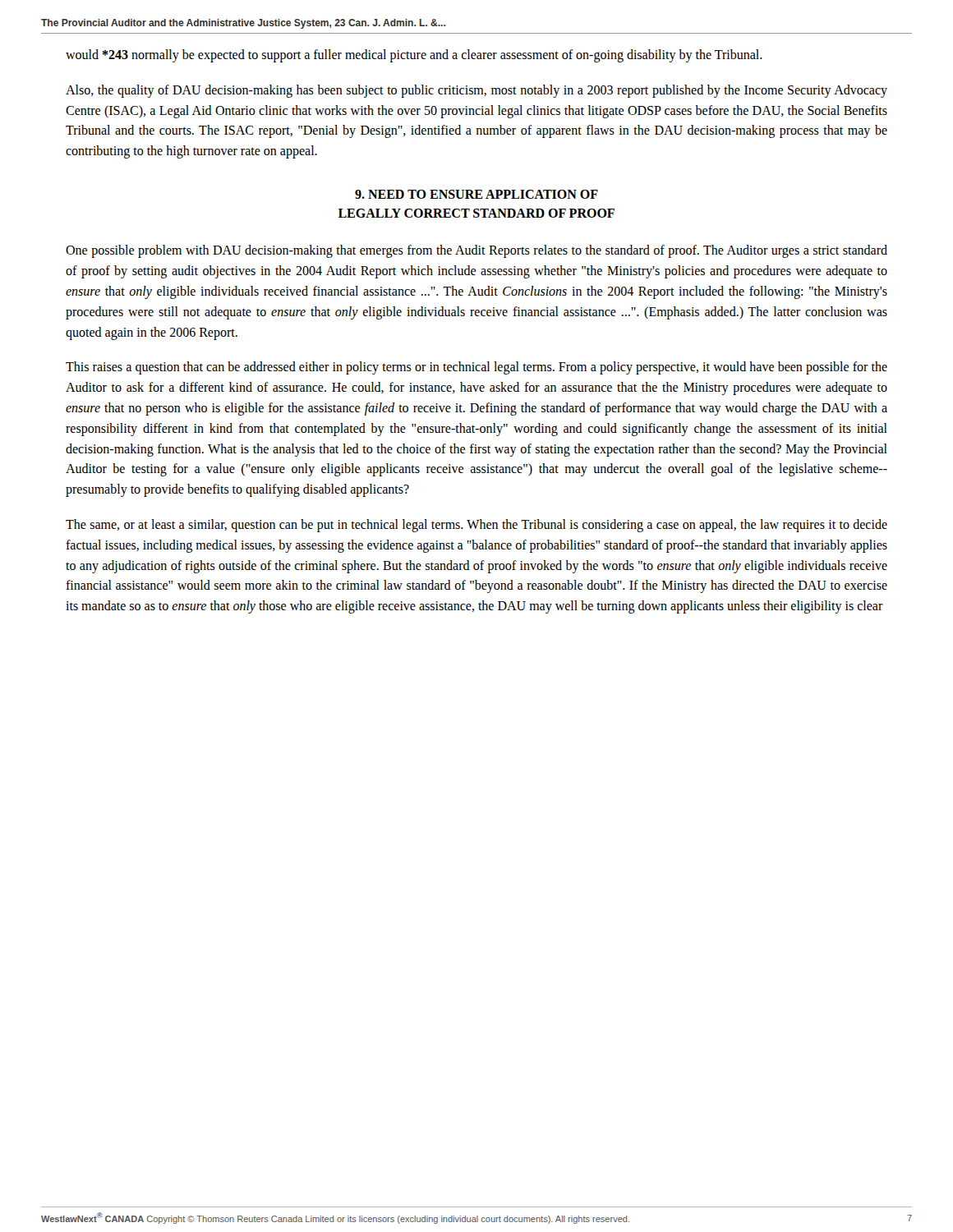Locate the section header that reads "9. NEED TO ENSURE APPLICATION OF LEGALLY CORRECT"
The image size is (953, 1232).
476,204
